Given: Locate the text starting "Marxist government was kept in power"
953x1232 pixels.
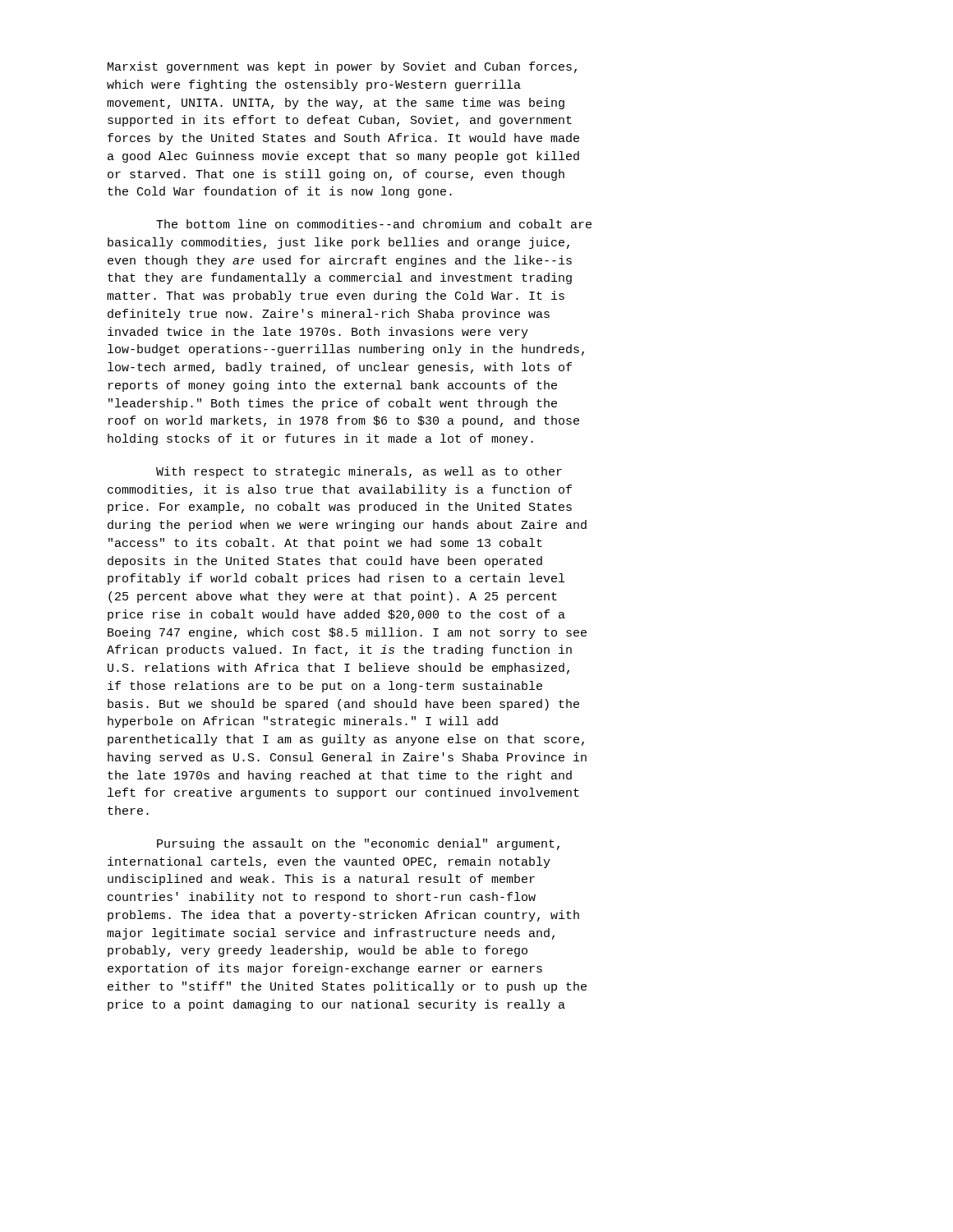Looking at the screenshot, I should click(343, 130).
